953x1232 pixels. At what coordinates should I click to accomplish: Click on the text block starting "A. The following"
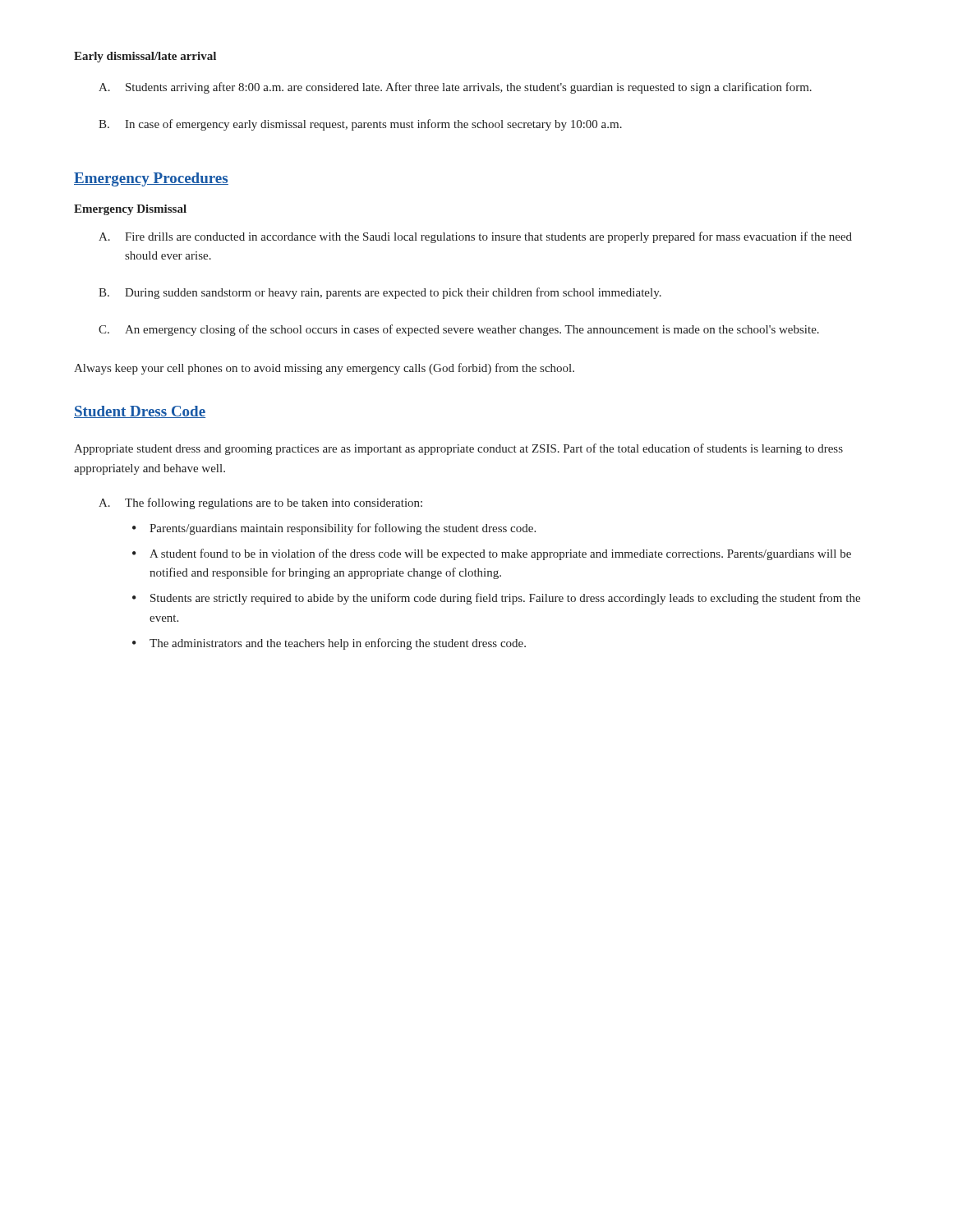[261, 502]
